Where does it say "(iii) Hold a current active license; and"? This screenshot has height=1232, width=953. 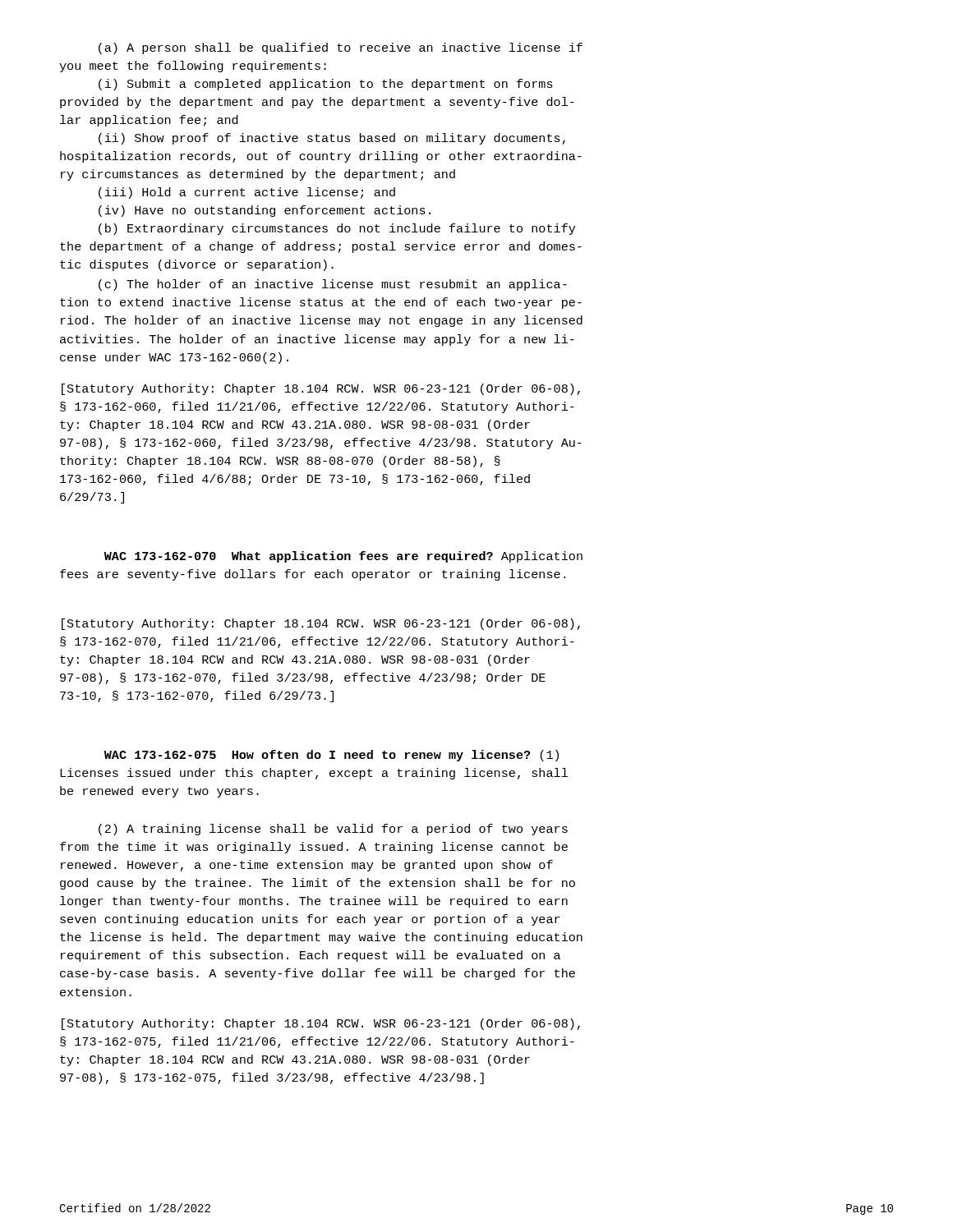228,193
